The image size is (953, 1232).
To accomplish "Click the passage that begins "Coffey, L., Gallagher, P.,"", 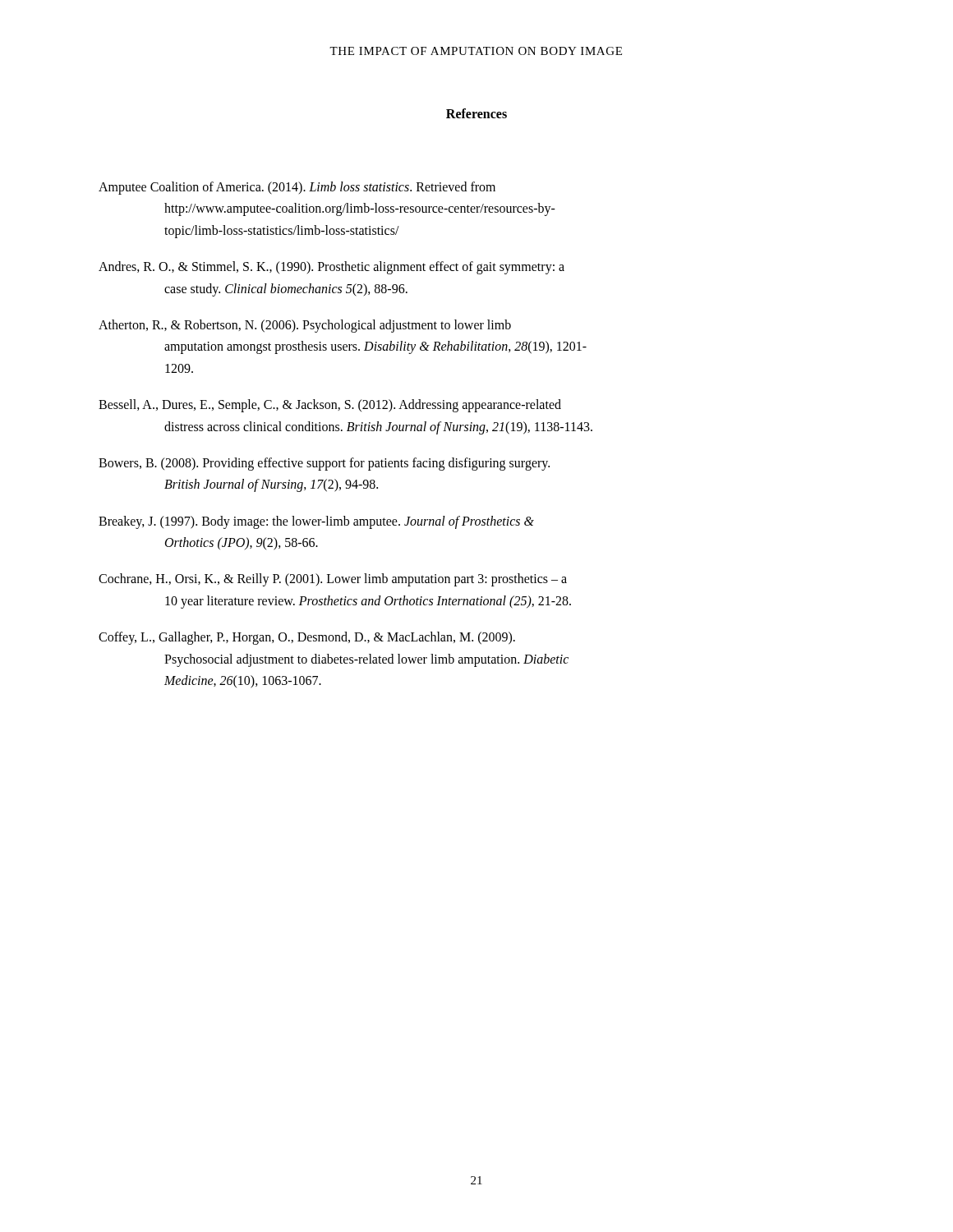I will pos(476,659).
